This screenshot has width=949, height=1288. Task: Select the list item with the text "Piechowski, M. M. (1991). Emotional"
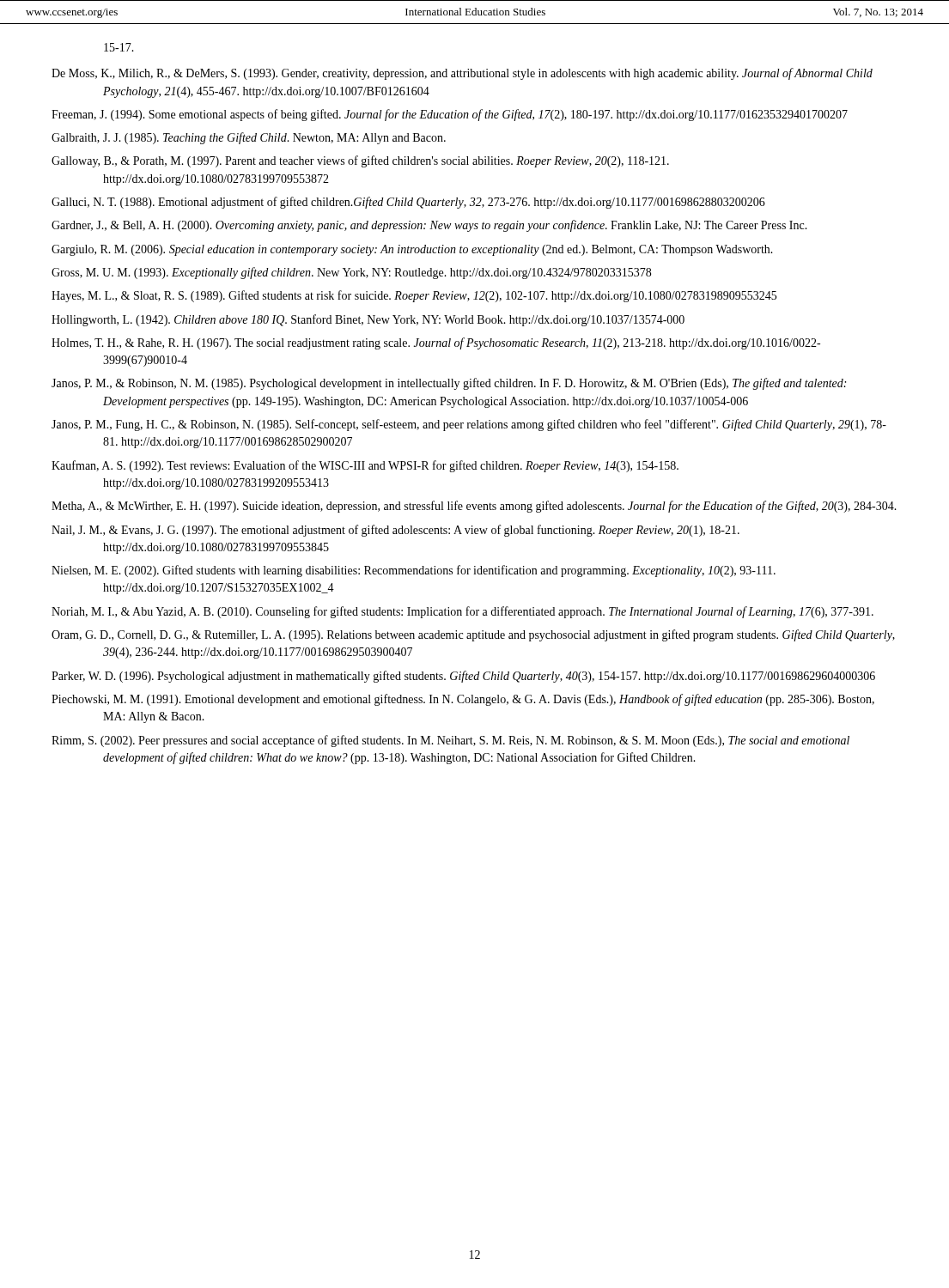(463, 708)
